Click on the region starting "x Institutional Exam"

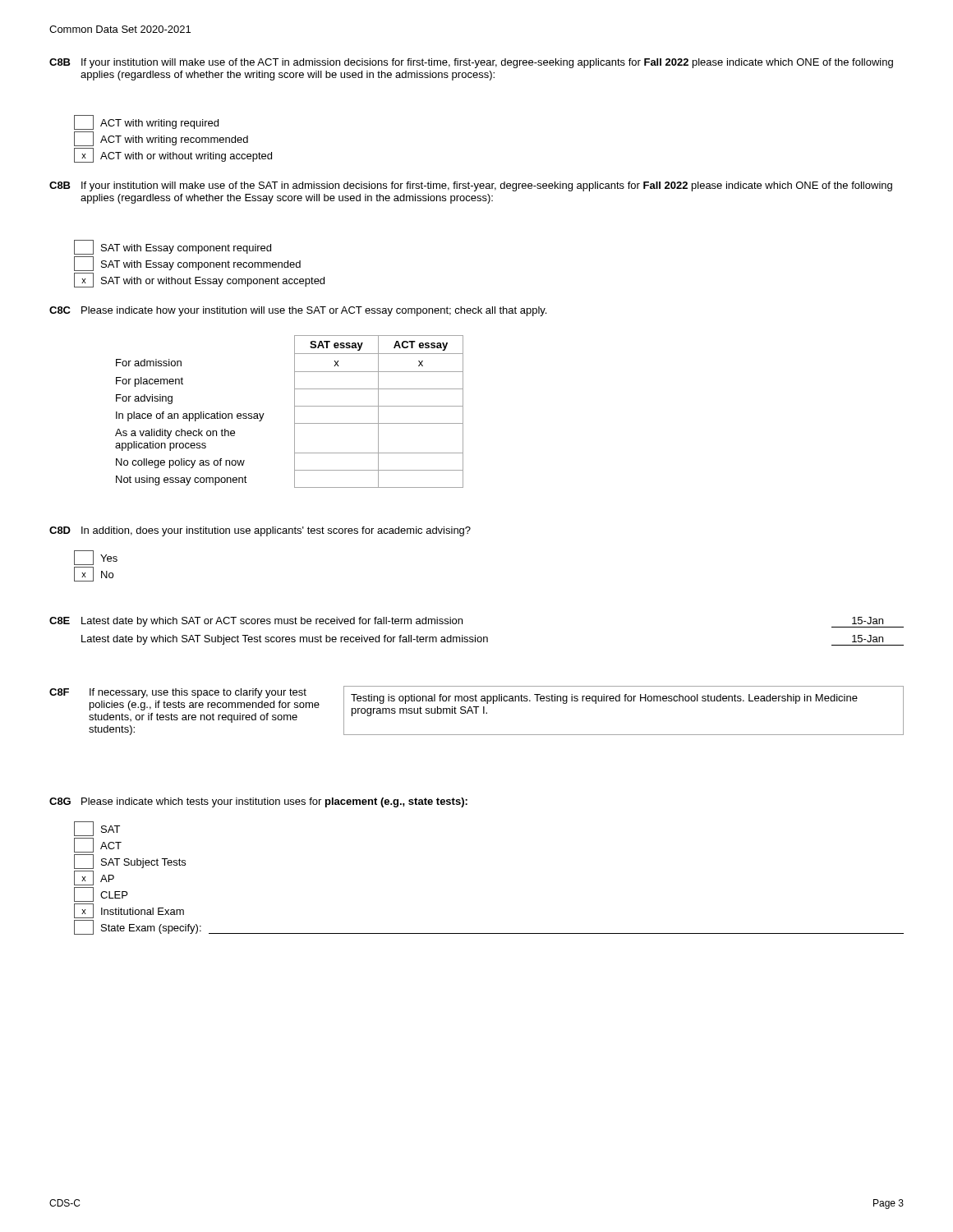click(x=129, y=911)
